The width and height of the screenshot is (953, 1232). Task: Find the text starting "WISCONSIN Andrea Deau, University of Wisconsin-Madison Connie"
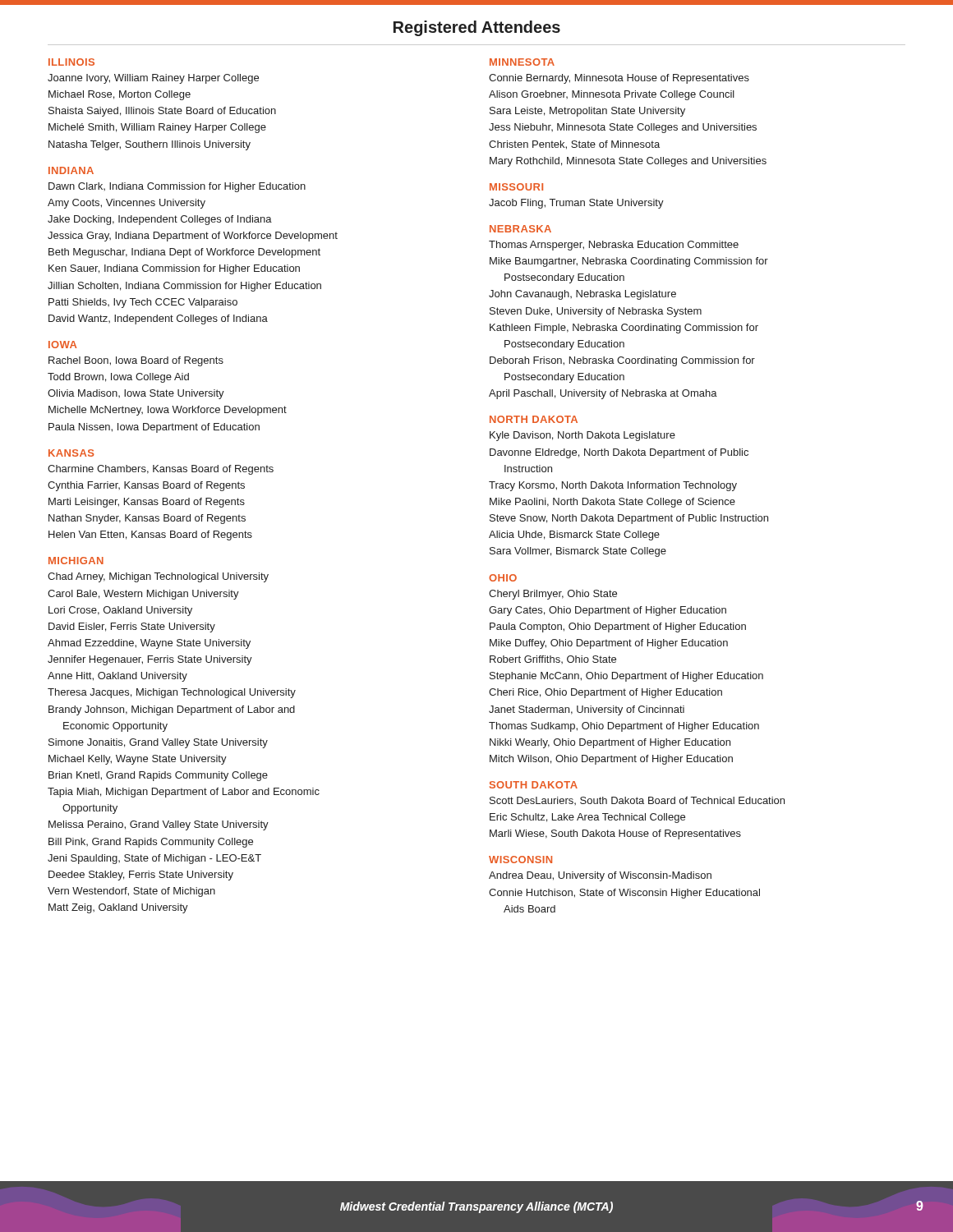(x=697, y=886)
